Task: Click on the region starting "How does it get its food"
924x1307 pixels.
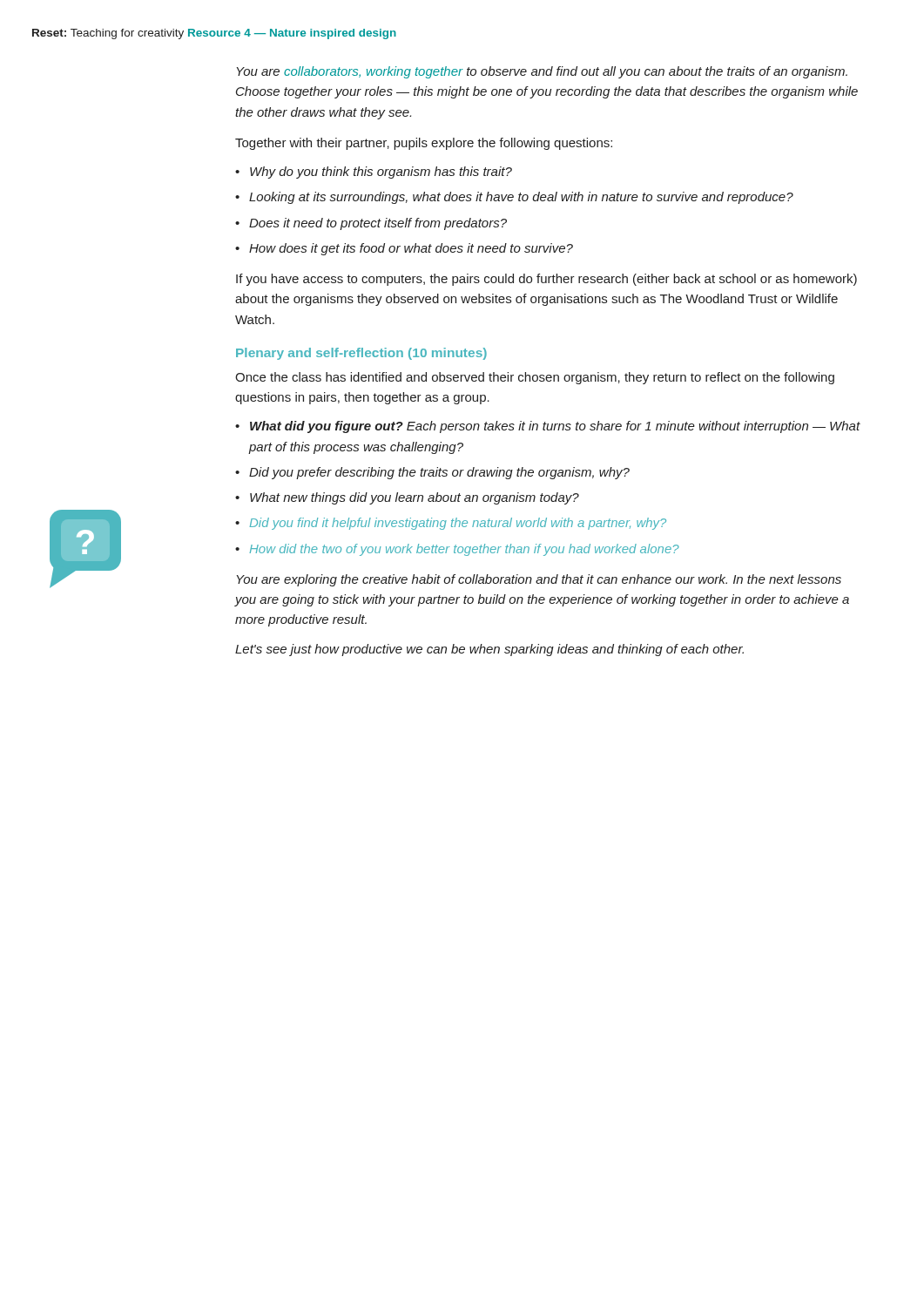Action: click(x=411, y=248)
